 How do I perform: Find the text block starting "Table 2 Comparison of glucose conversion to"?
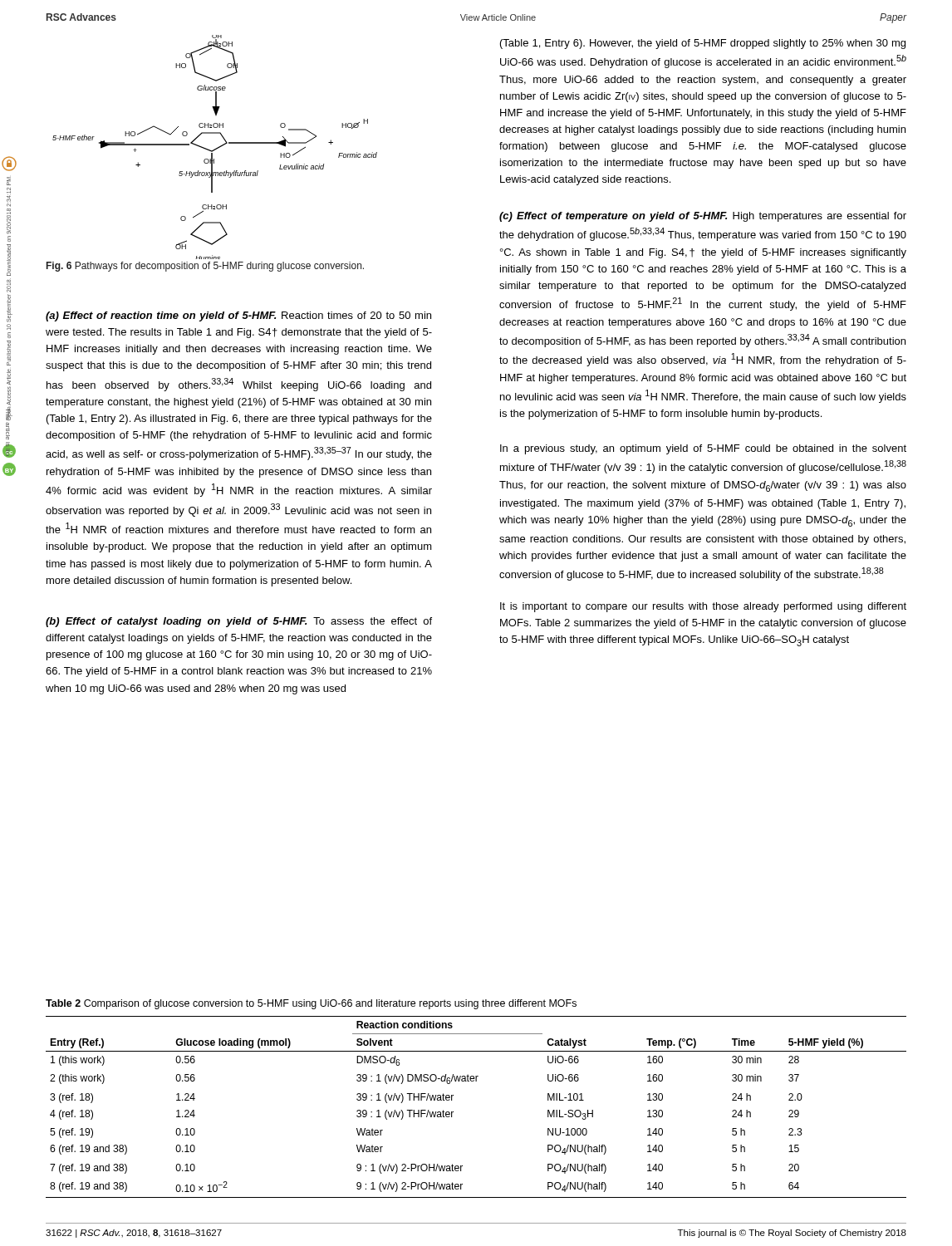coord(311,1004)
